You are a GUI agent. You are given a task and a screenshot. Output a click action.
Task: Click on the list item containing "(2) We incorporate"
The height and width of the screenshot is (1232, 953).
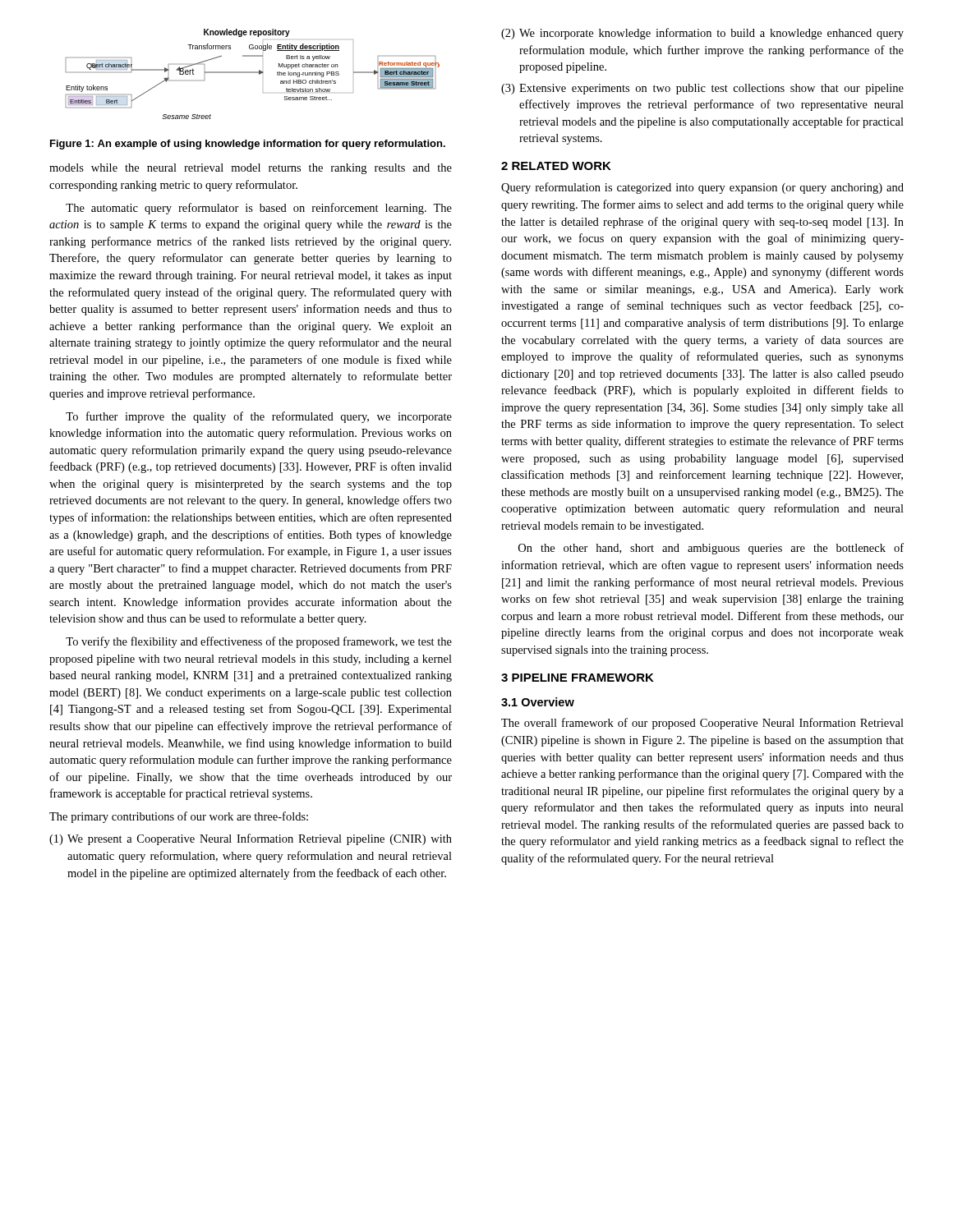(x=702, y=50)
